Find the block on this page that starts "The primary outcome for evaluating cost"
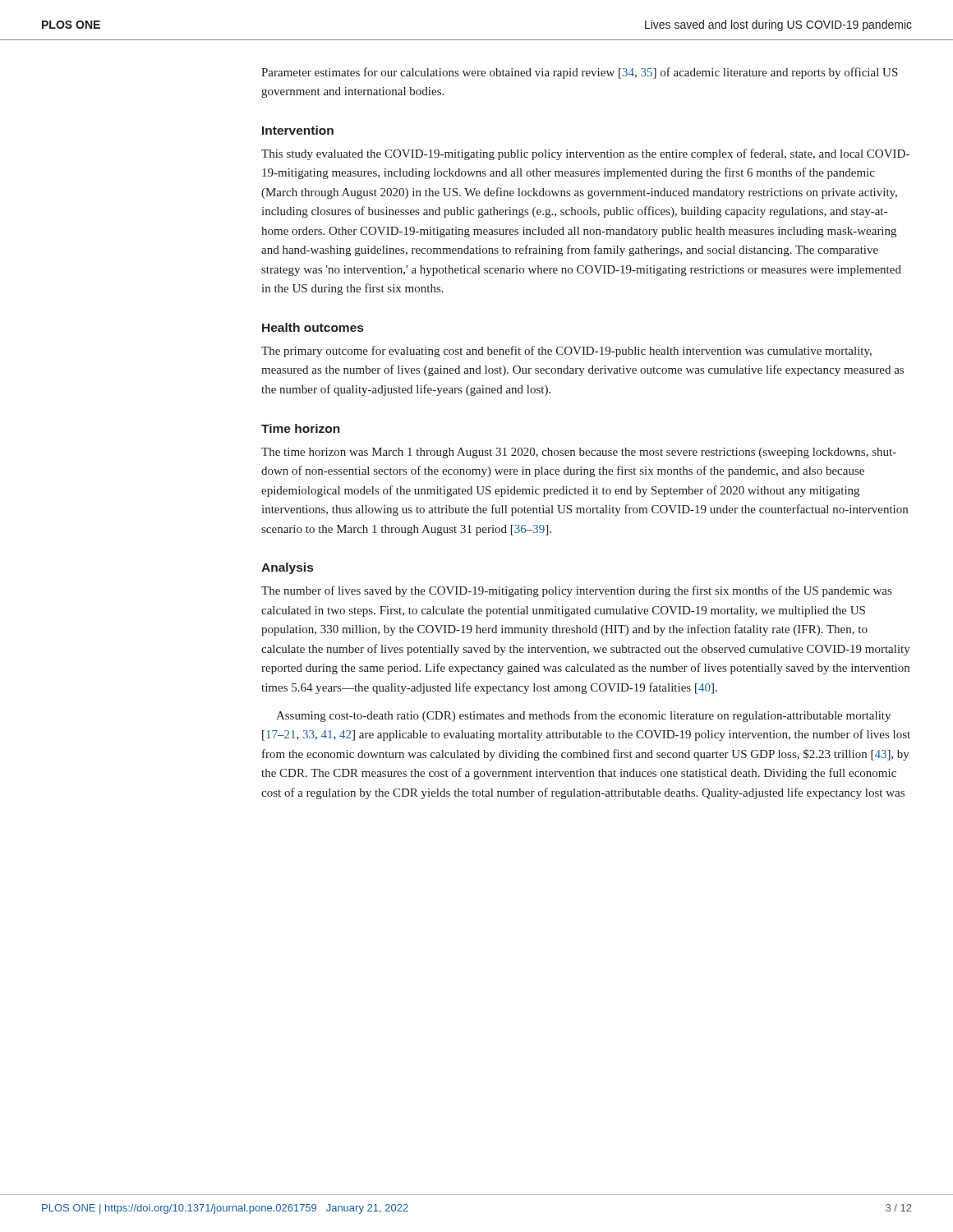The image size is (953, 1232). 583,370
